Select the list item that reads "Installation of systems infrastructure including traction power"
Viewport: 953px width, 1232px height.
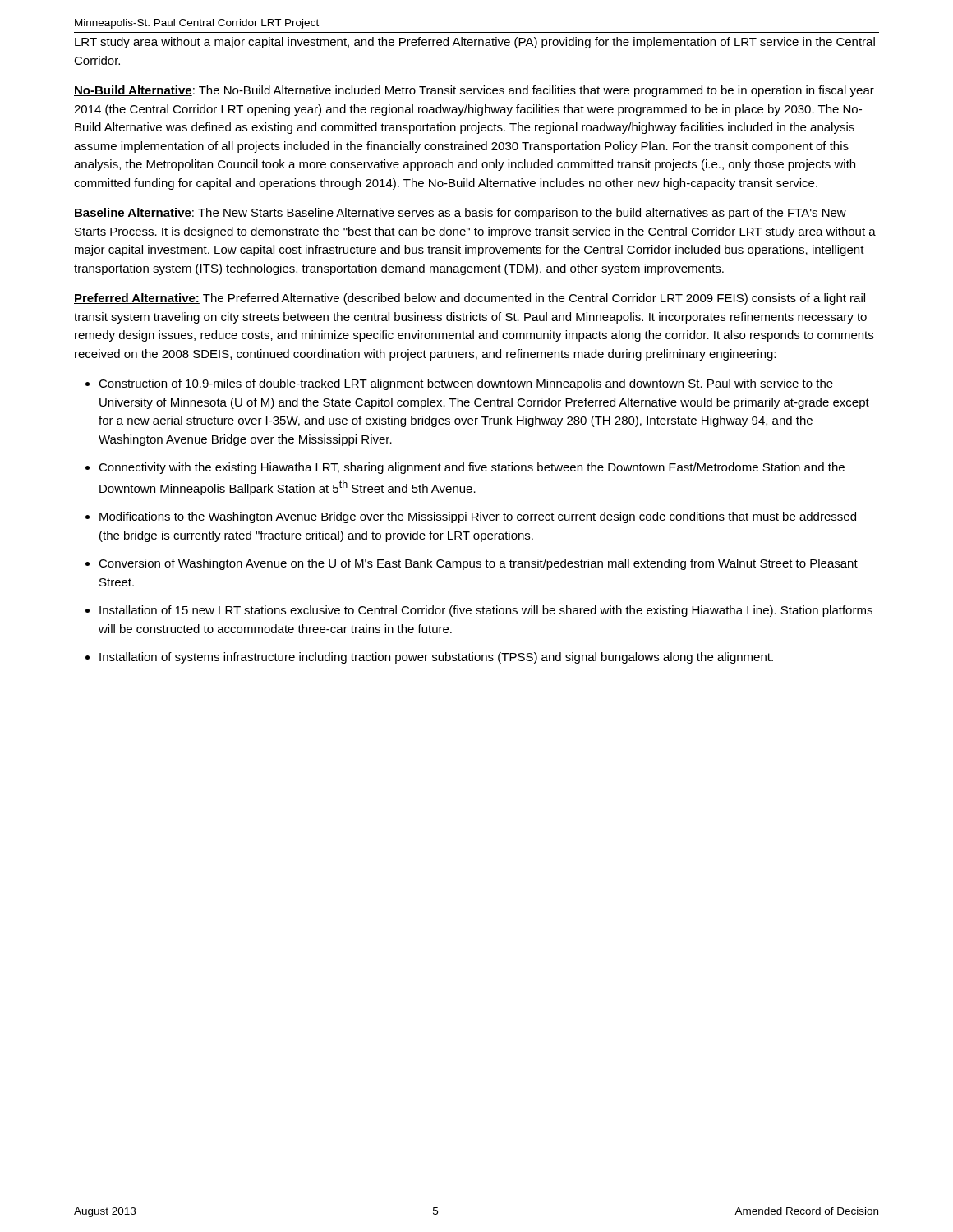436,657
